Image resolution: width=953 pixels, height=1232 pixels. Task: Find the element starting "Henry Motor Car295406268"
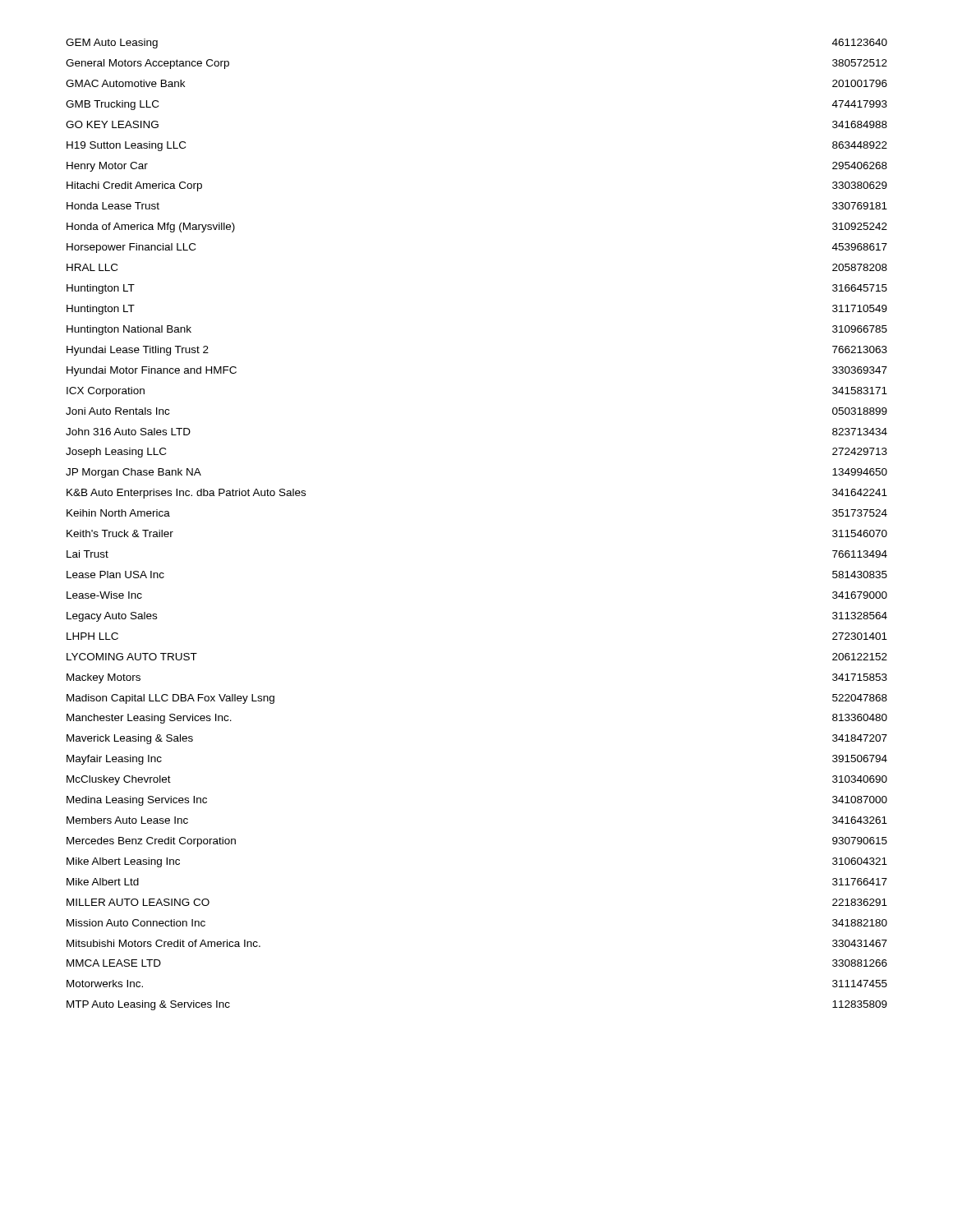103,167
